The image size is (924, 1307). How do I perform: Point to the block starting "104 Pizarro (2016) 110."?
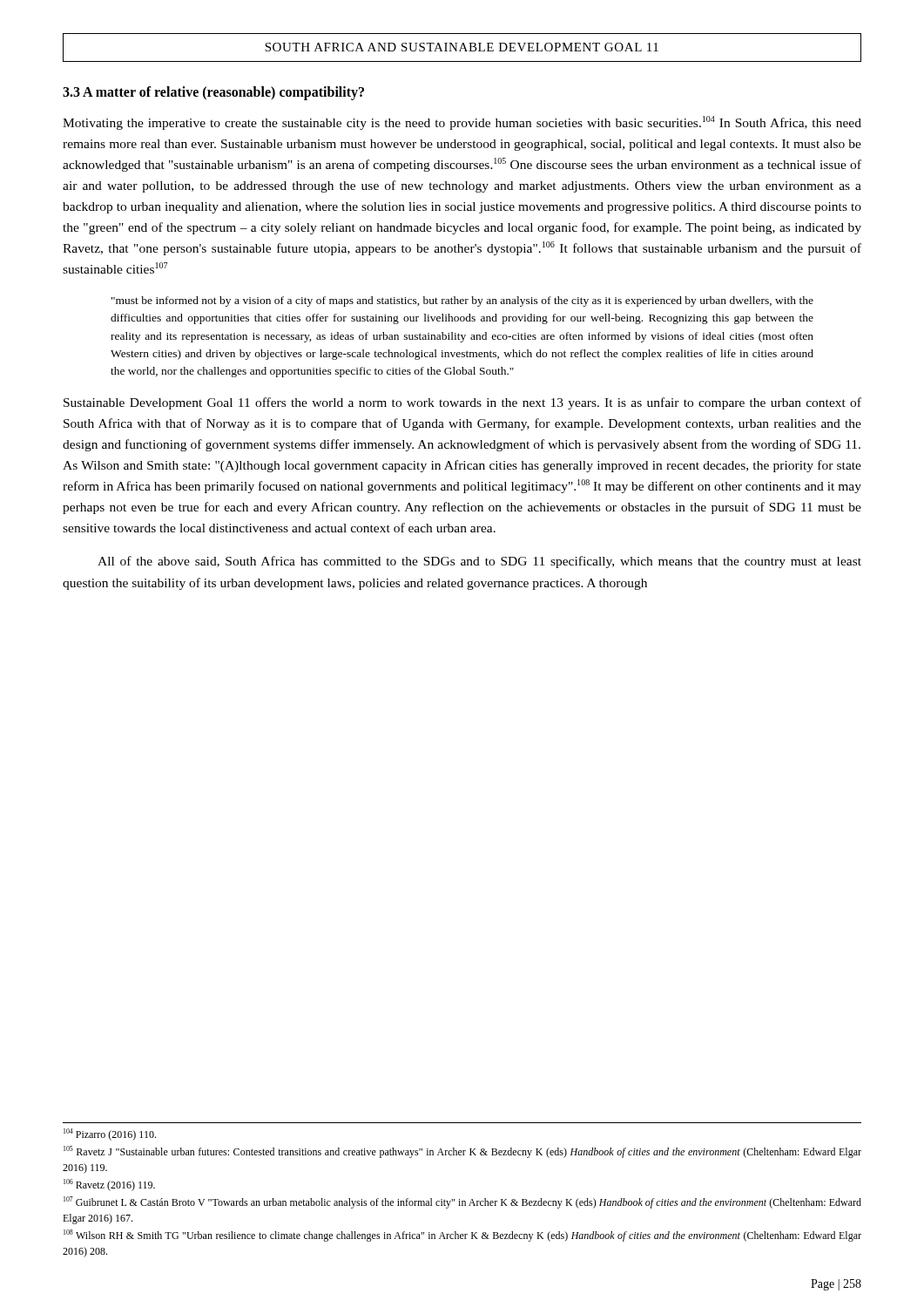(x=110, y=1134)
